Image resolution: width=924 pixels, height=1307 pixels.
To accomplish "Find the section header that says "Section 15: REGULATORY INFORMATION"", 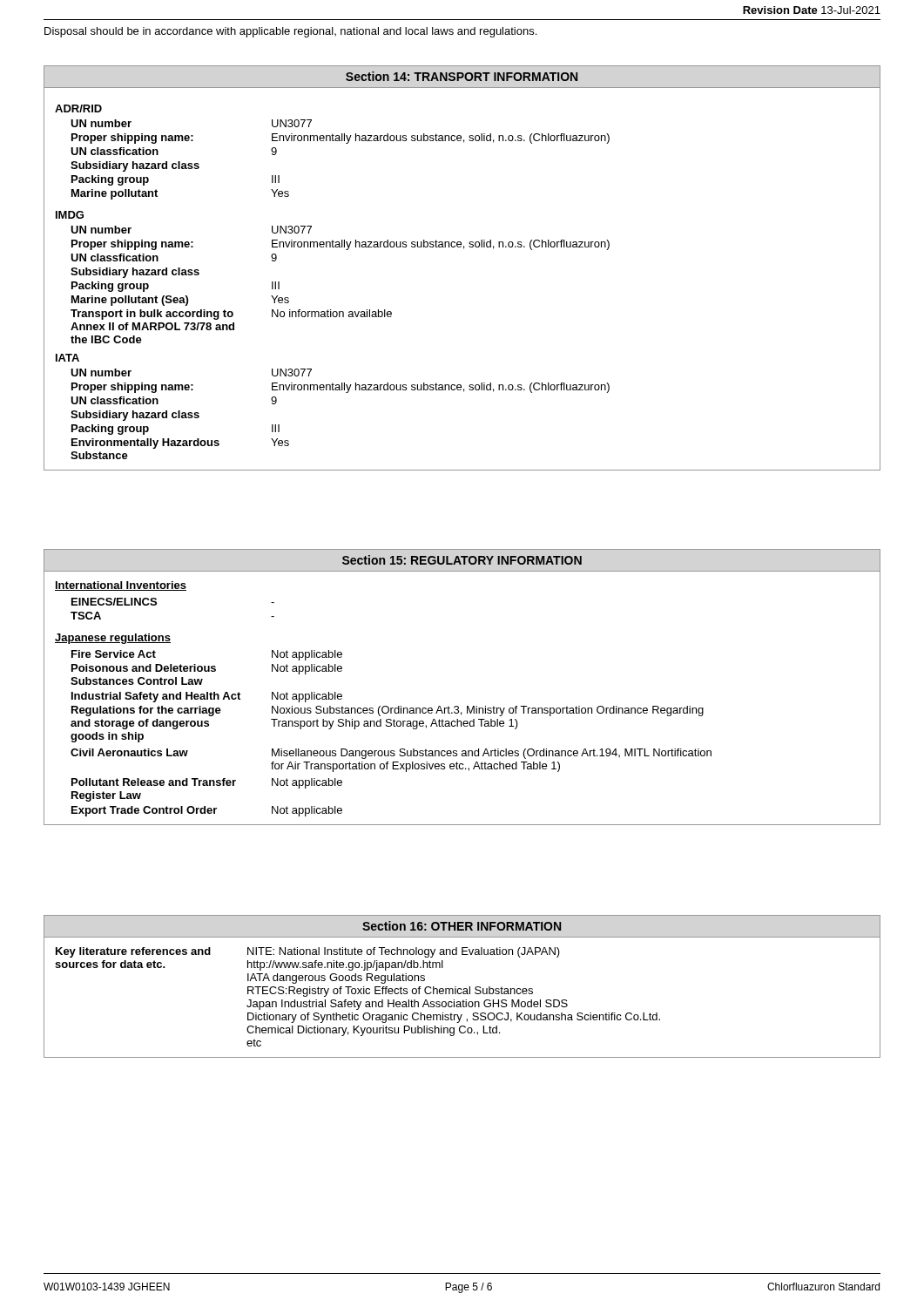I will [x=462, y=560].
